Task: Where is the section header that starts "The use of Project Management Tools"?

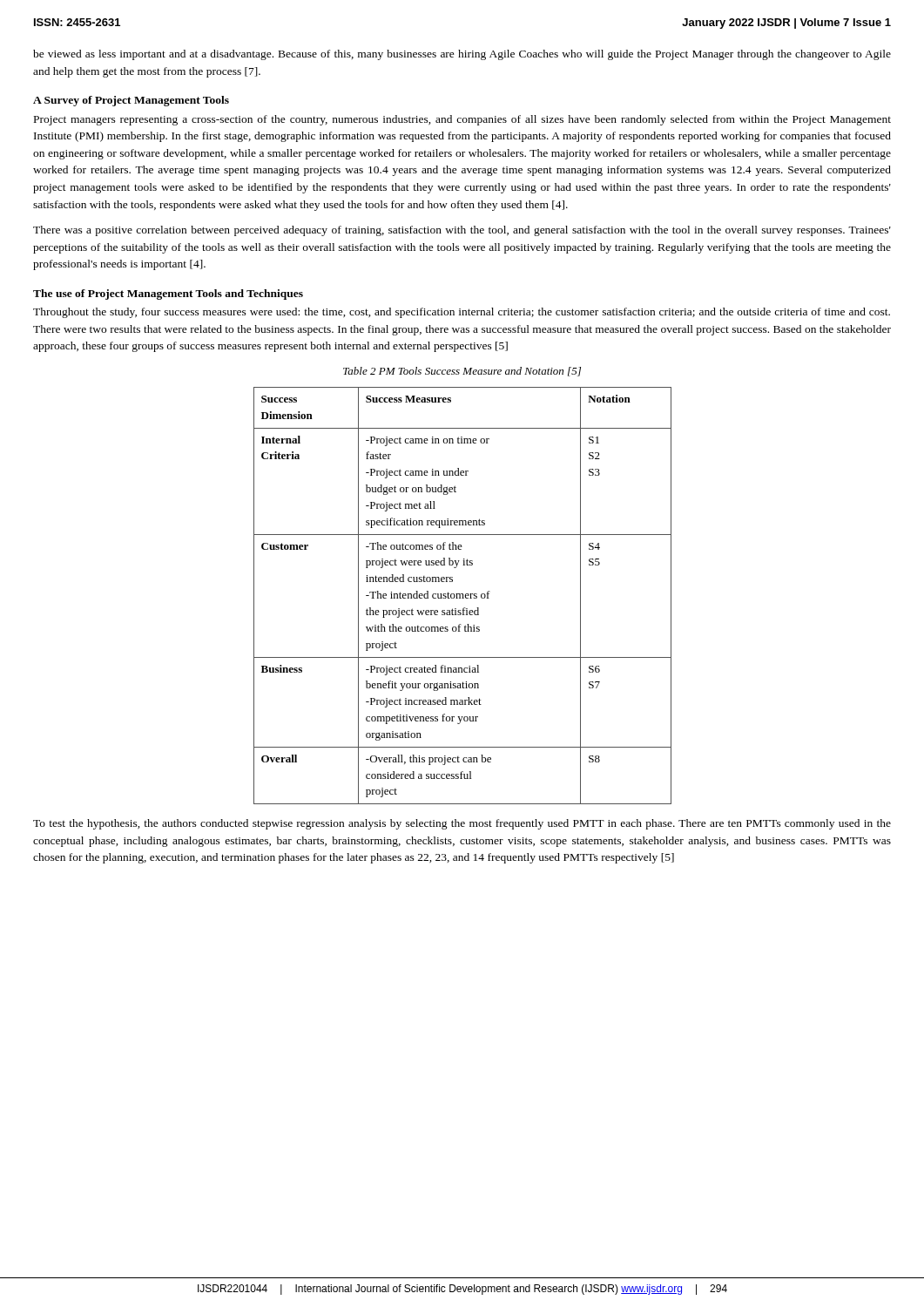Action: point(168,293)
